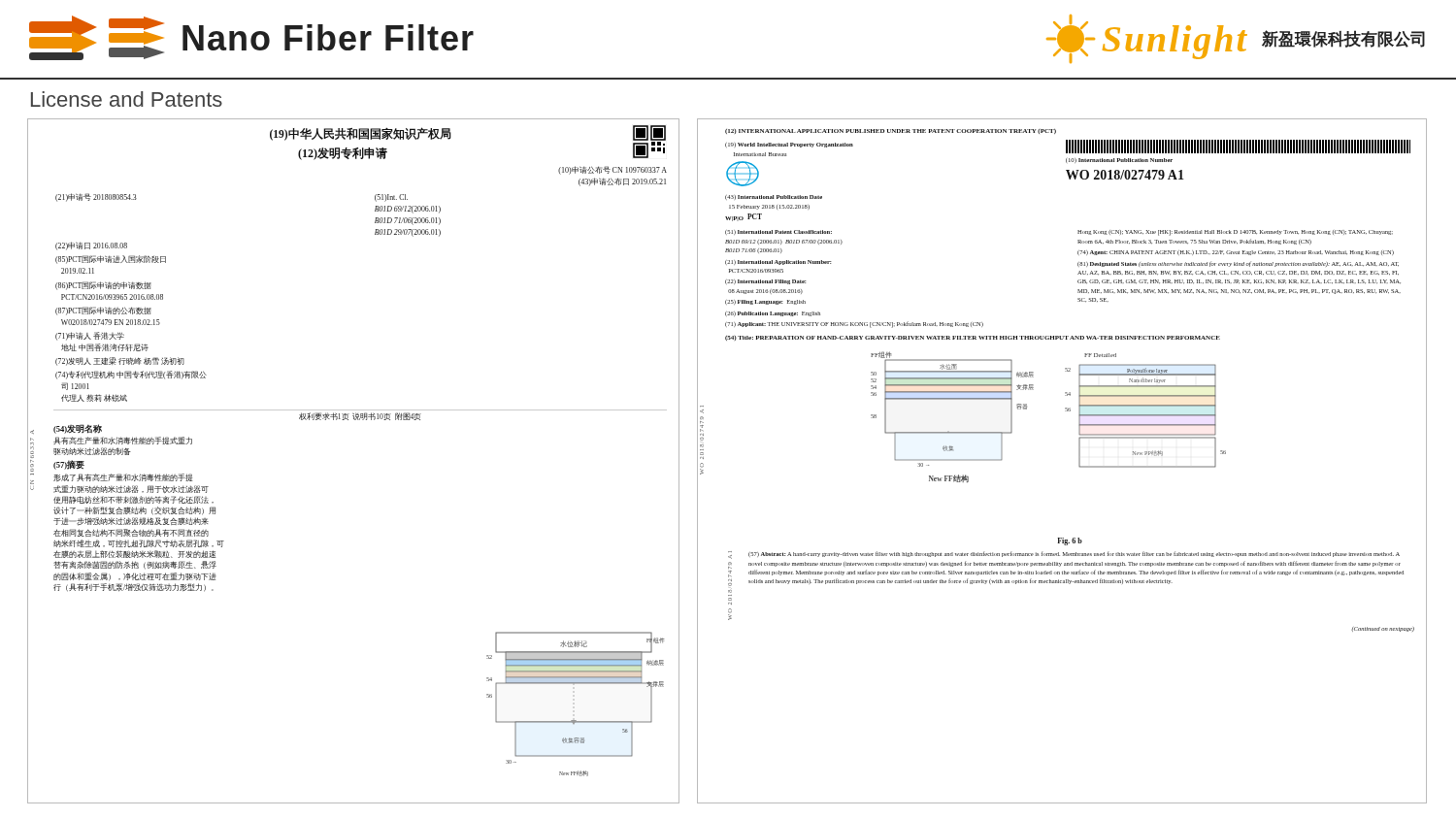Viewport: 1456px width, 819px height.
Task: Locate the text starting "Nano Fiber Filter"
Action: pos(252,39)
